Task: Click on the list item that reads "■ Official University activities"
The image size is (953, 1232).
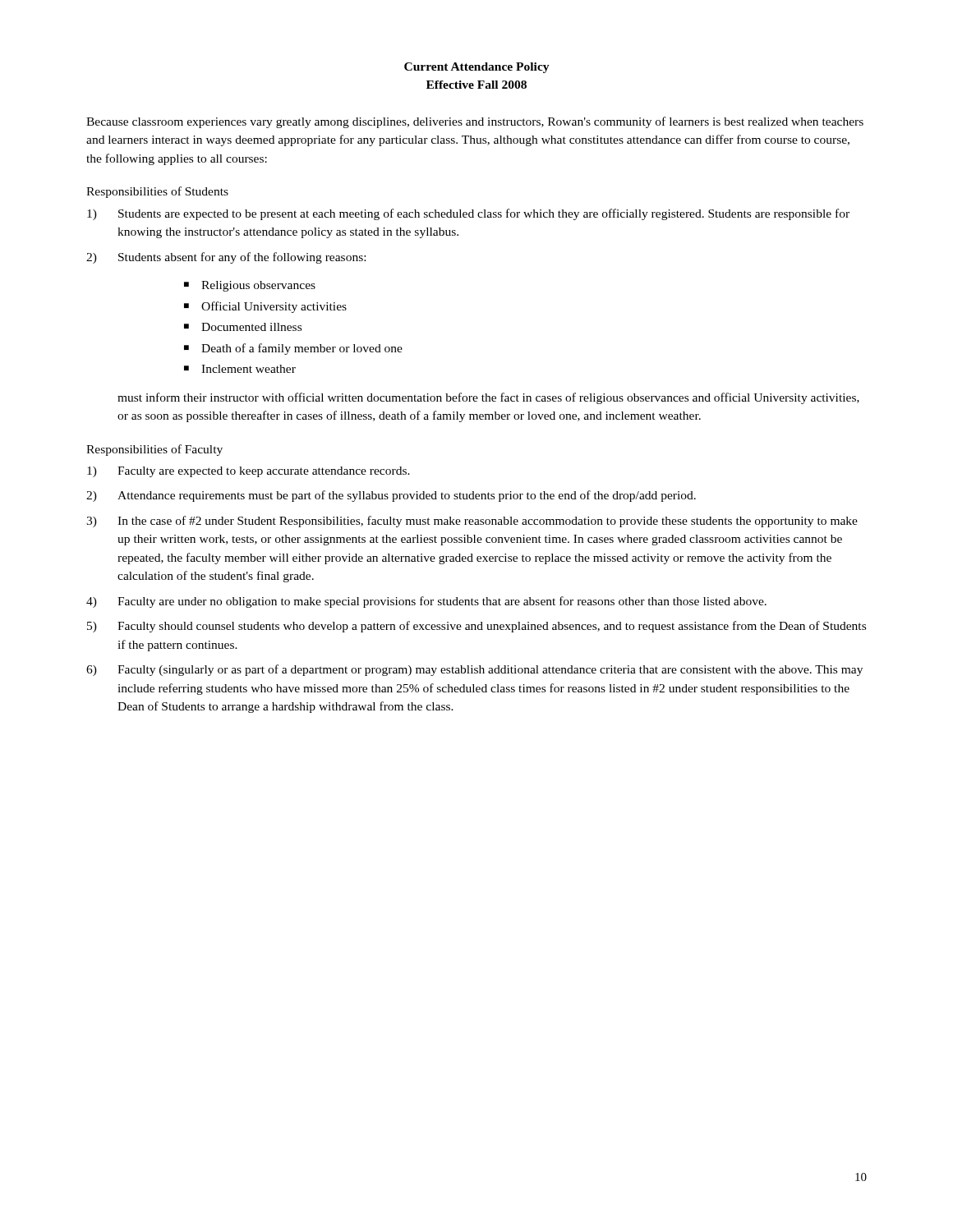Action: tap(265, 307)
